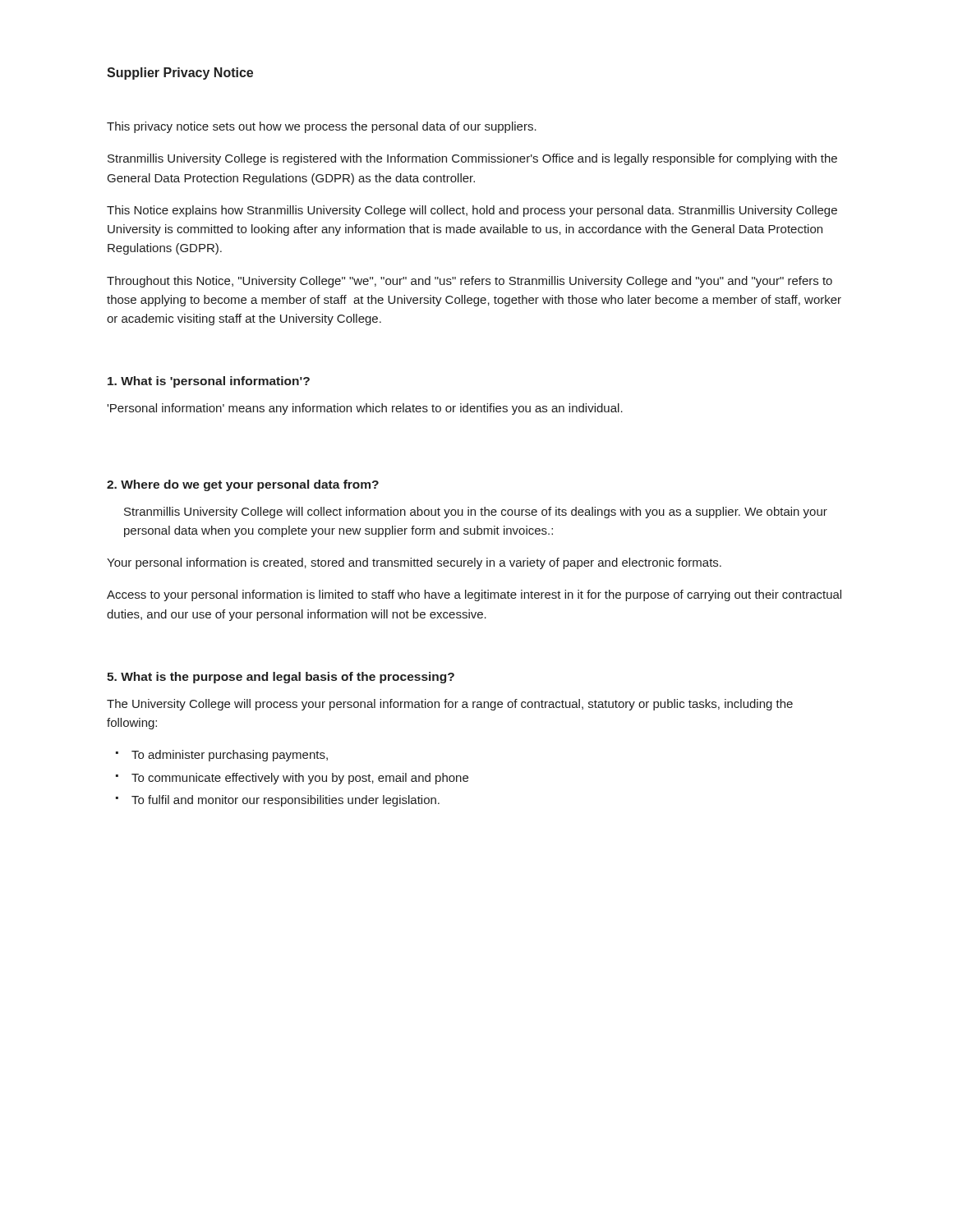
Task: Find the text block that reads "Stranmillis University College will collect information about"
Action: (x=475, y=520)
